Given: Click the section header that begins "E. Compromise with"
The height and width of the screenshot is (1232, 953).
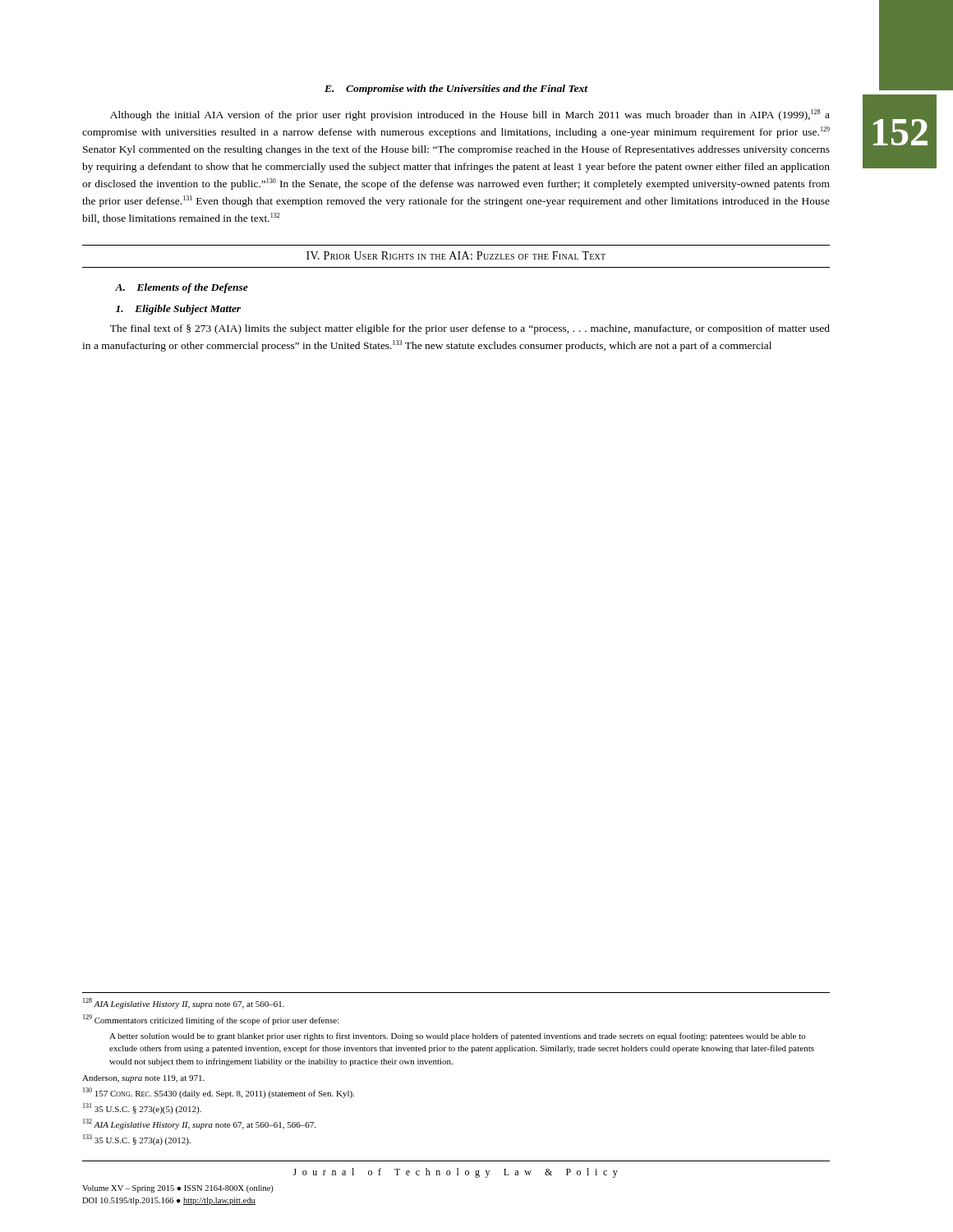Looking at the screenshot, I should [456, 88].
